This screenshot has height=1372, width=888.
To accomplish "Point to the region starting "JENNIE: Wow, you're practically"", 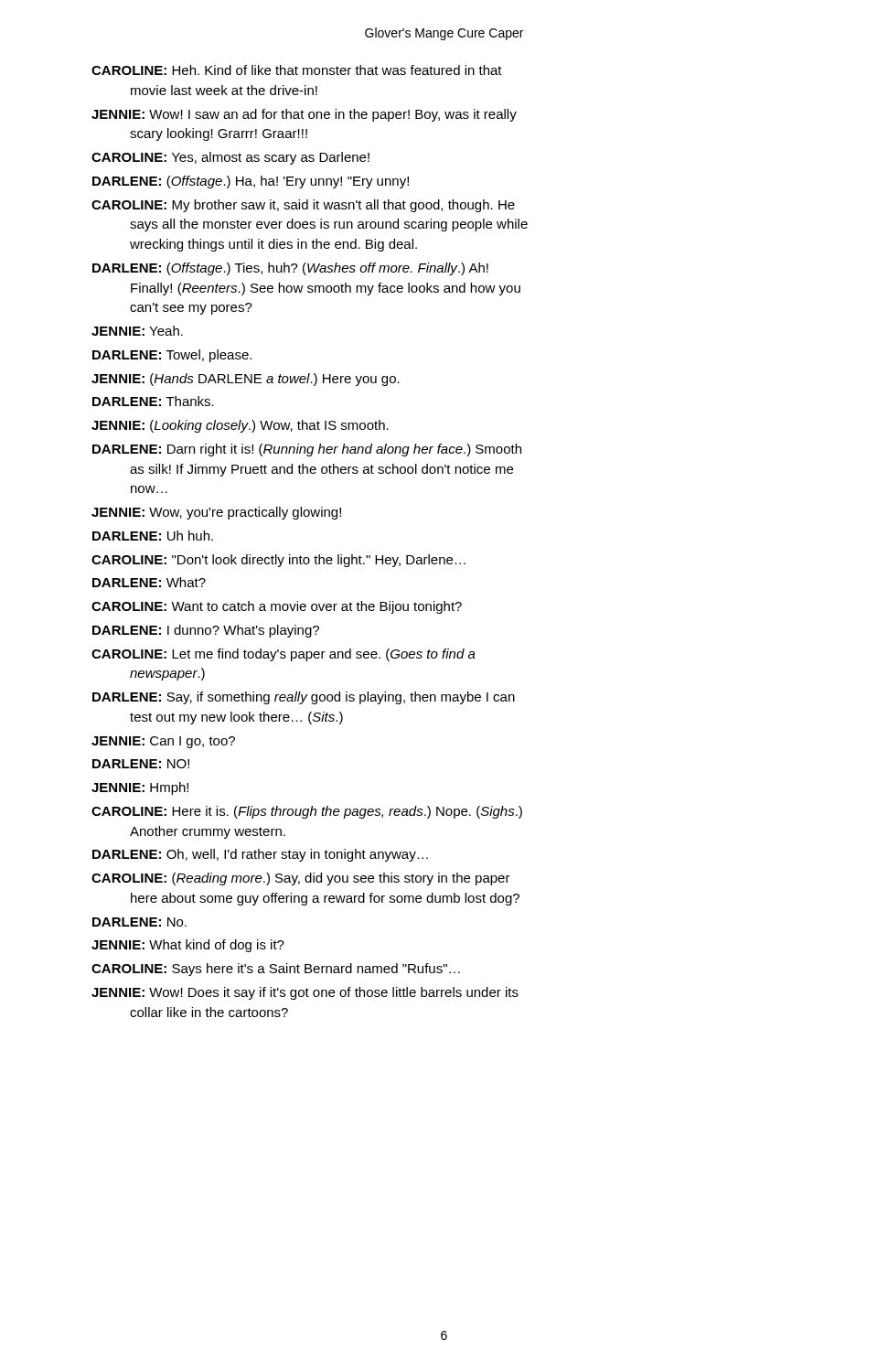I will (x=217, y=512).
